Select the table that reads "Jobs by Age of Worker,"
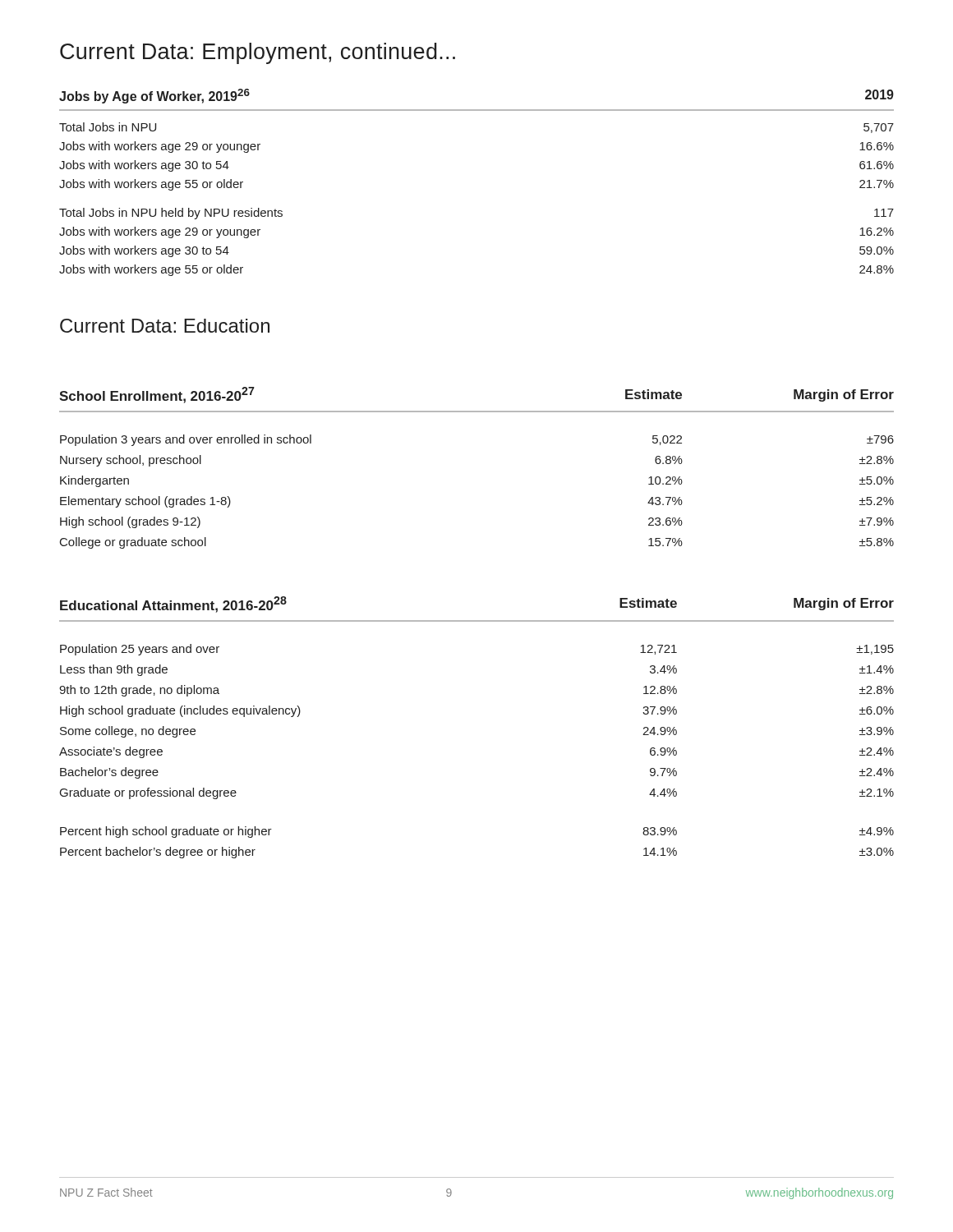Screen dimensions: 1232x953 point(476,180)
